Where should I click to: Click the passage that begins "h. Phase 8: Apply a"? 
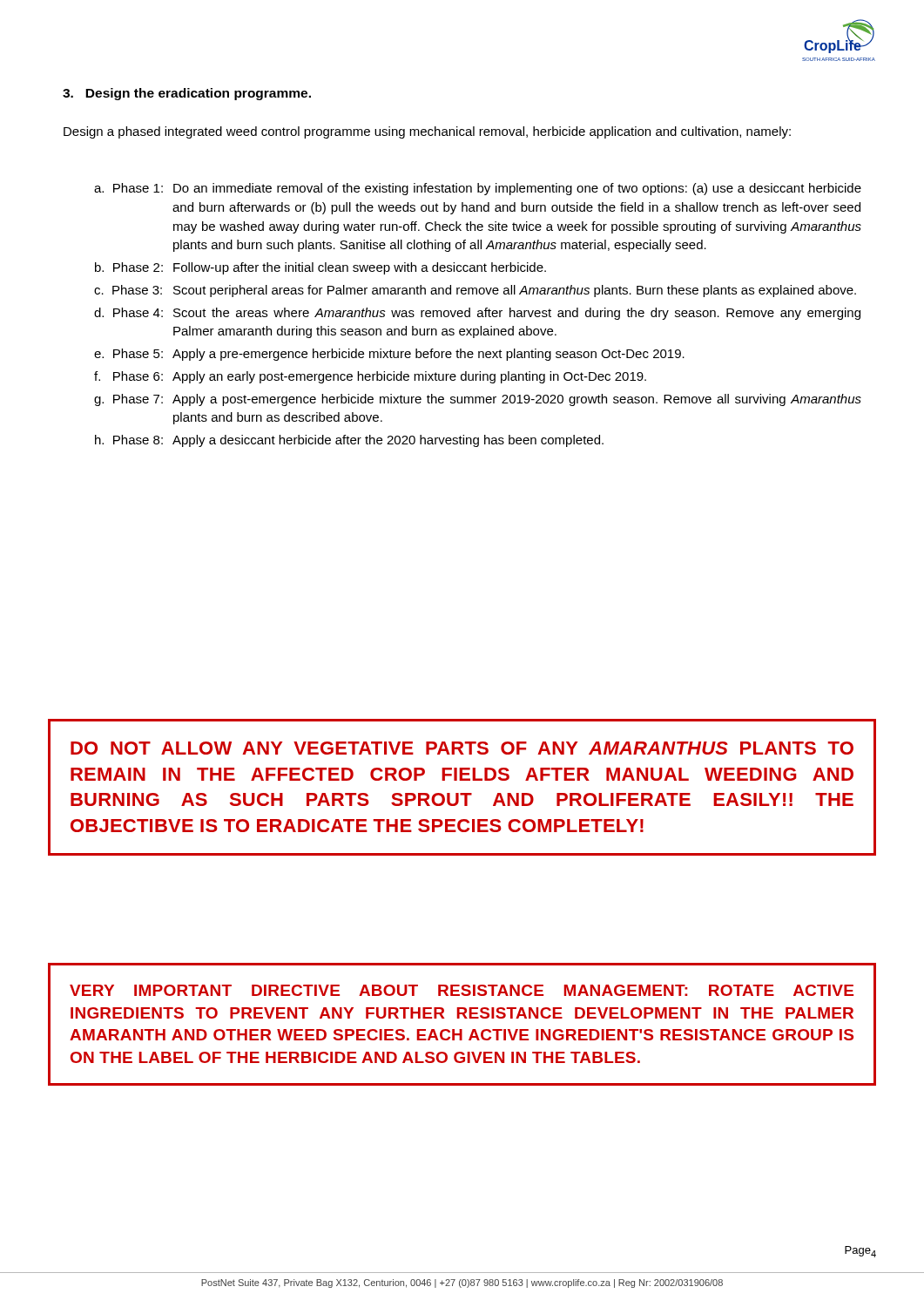click(x=478, y=440)
